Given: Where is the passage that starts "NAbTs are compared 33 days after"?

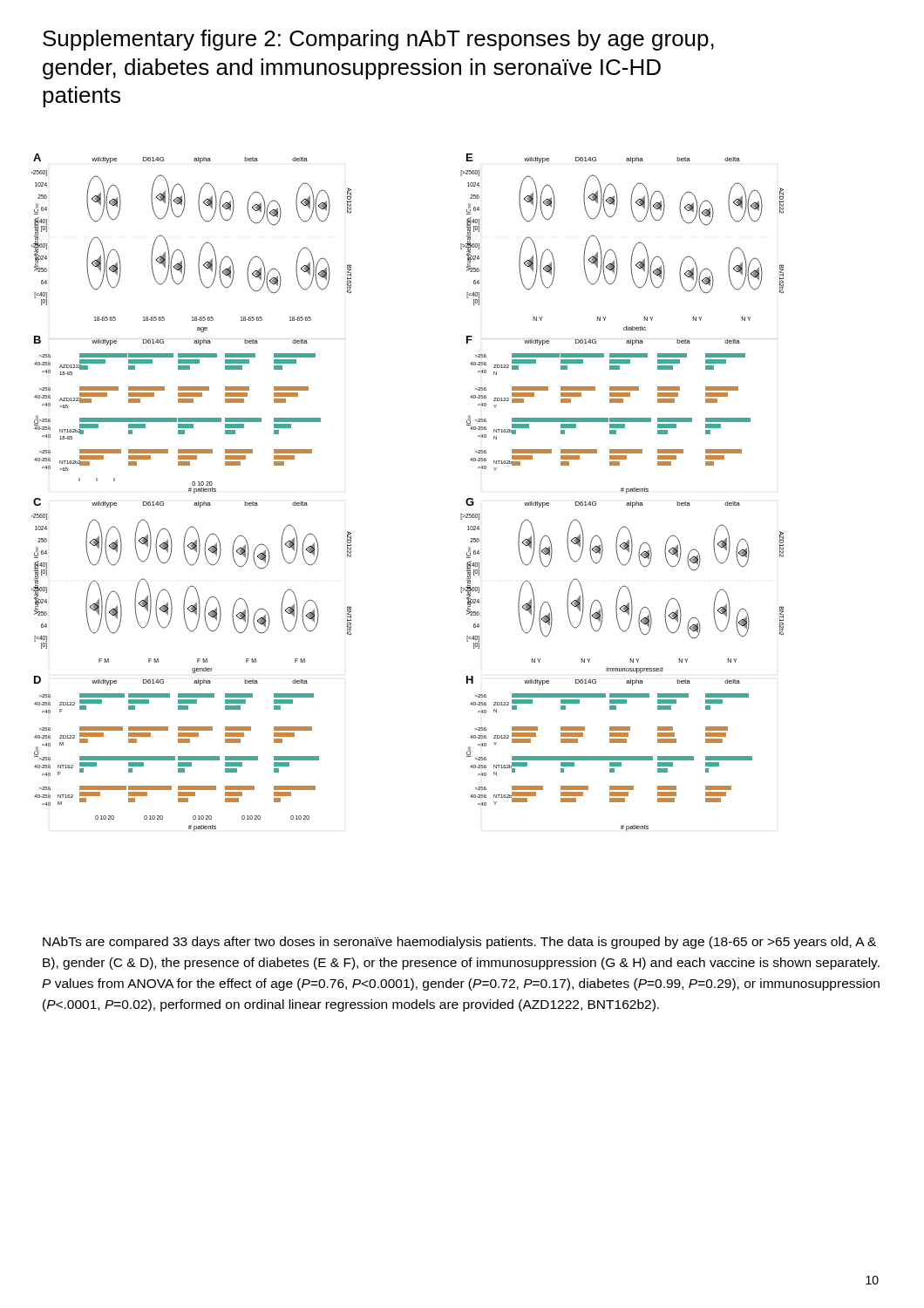Looking at the screenshot, I should (462, 973).
